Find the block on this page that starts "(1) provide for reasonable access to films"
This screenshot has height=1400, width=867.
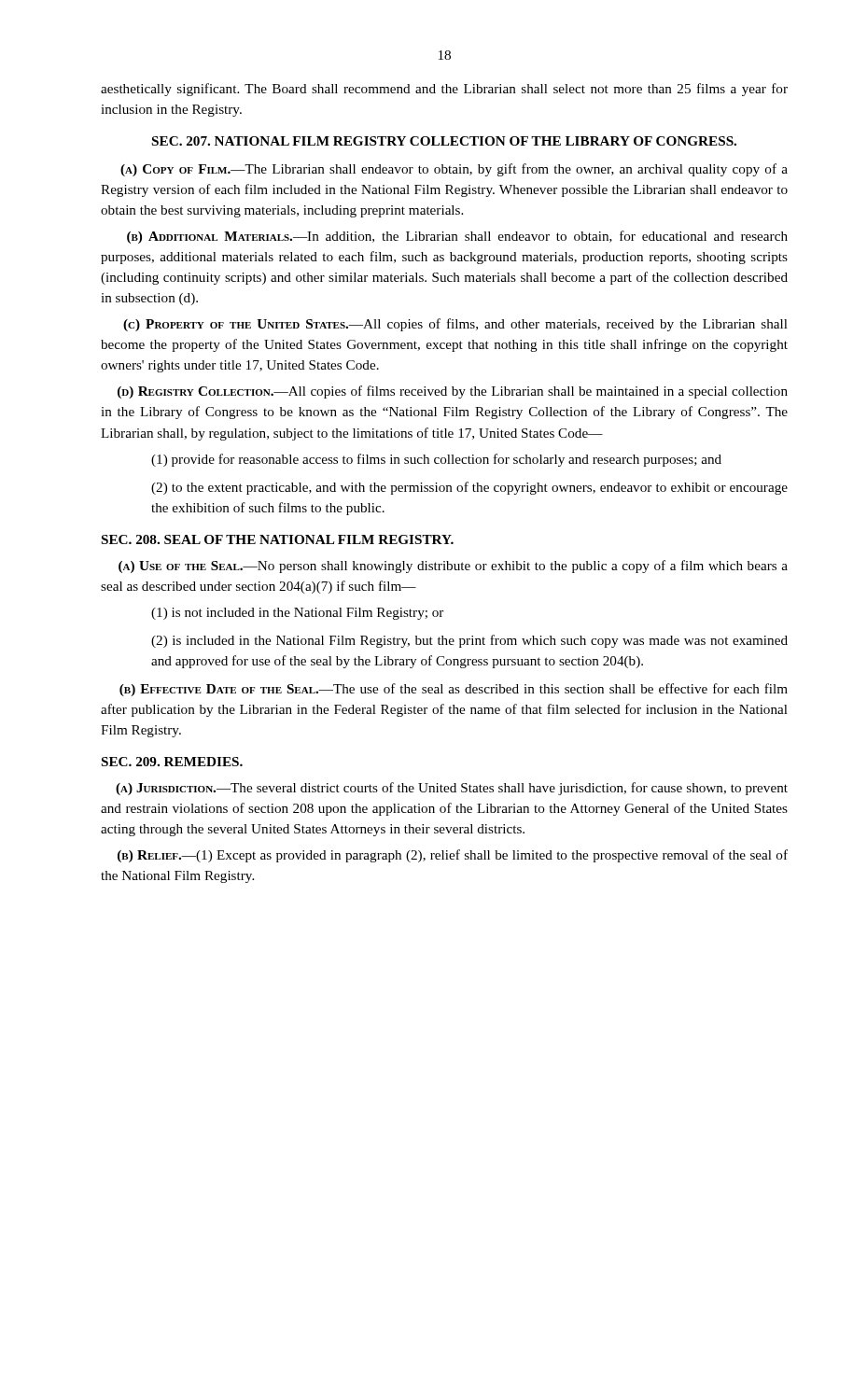tap(469, 459)
